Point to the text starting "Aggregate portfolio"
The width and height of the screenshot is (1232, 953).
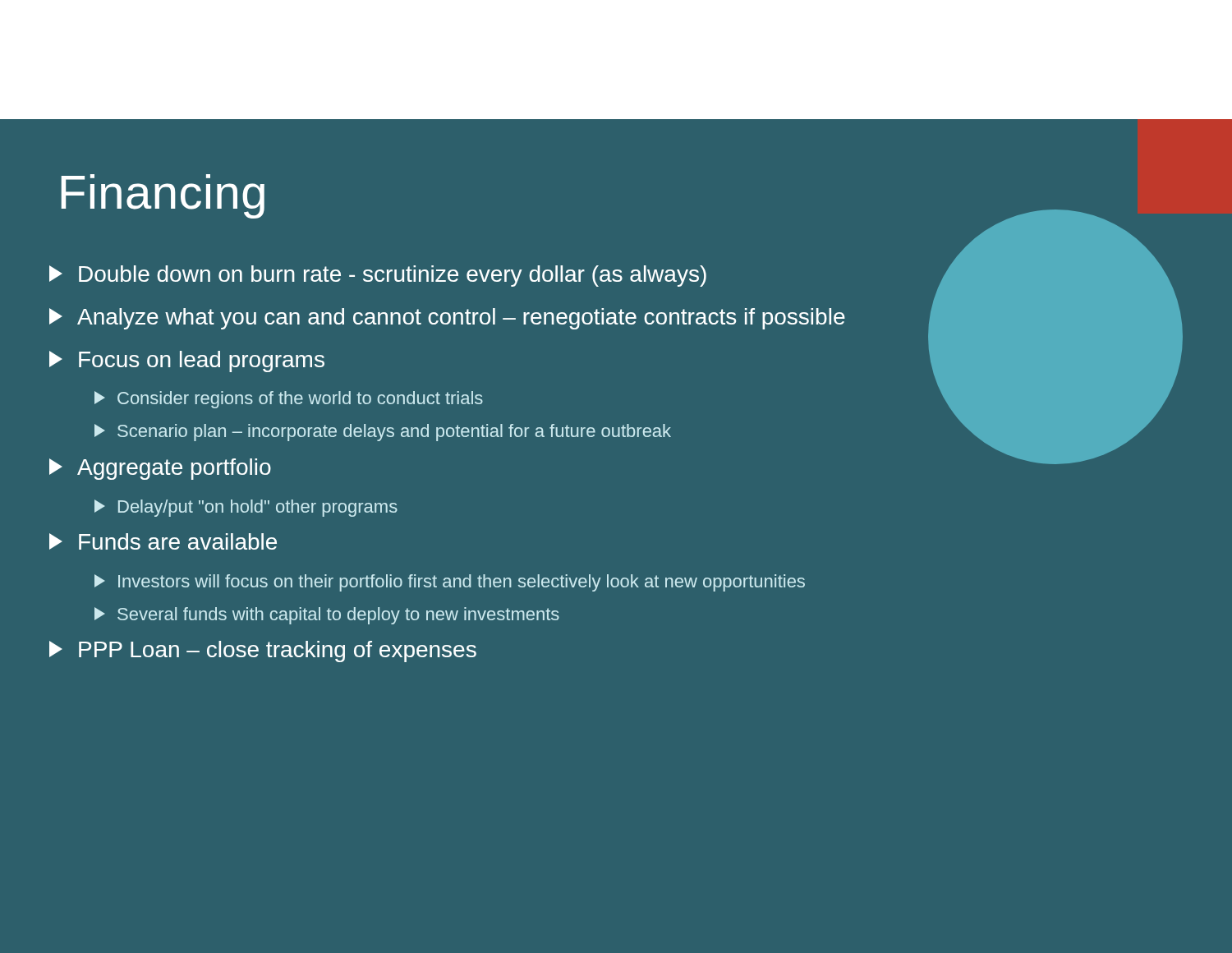pyautogui.click(x=160, y=467)
